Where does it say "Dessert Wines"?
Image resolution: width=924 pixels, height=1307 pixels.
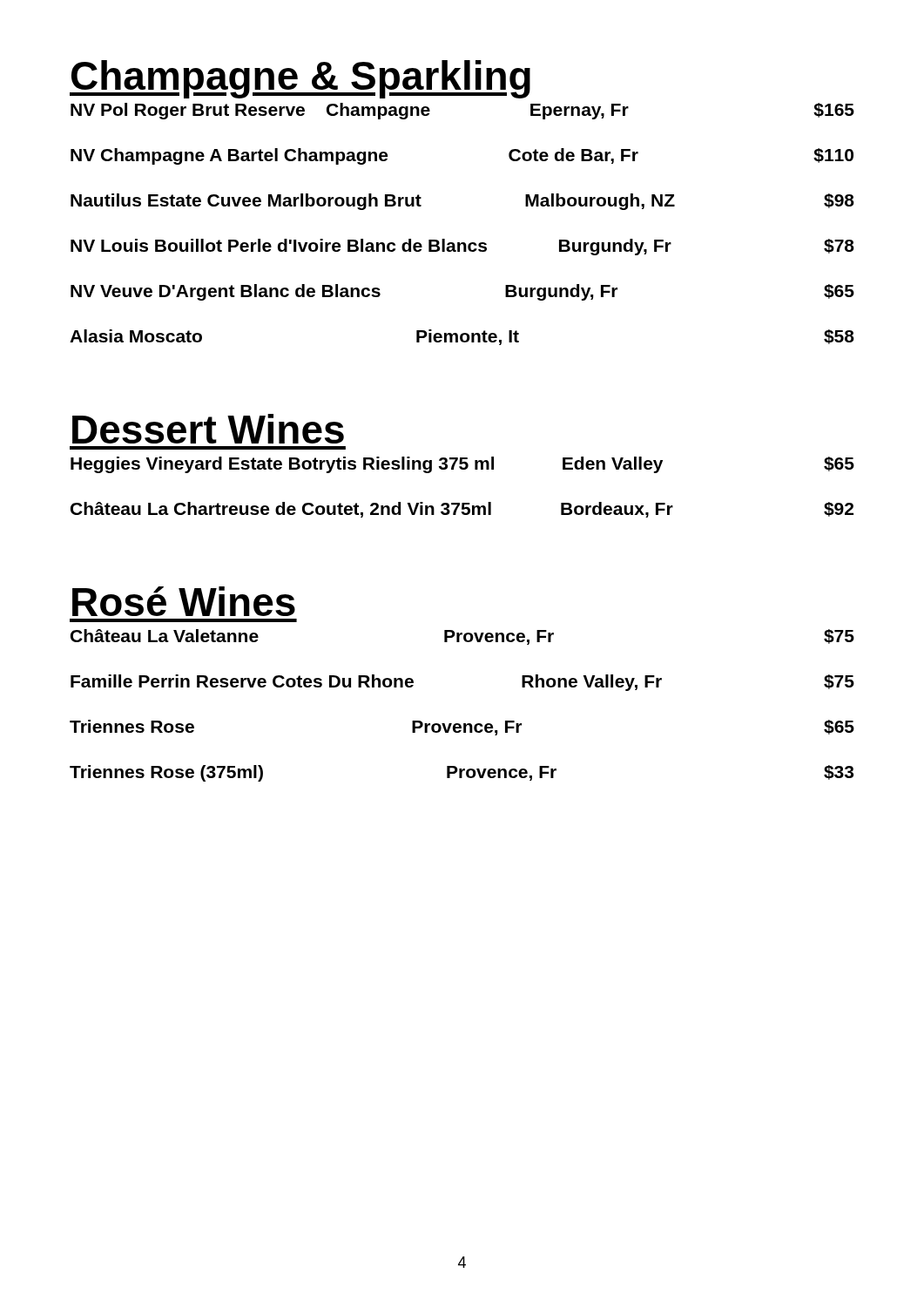click(x=208, y=430)
